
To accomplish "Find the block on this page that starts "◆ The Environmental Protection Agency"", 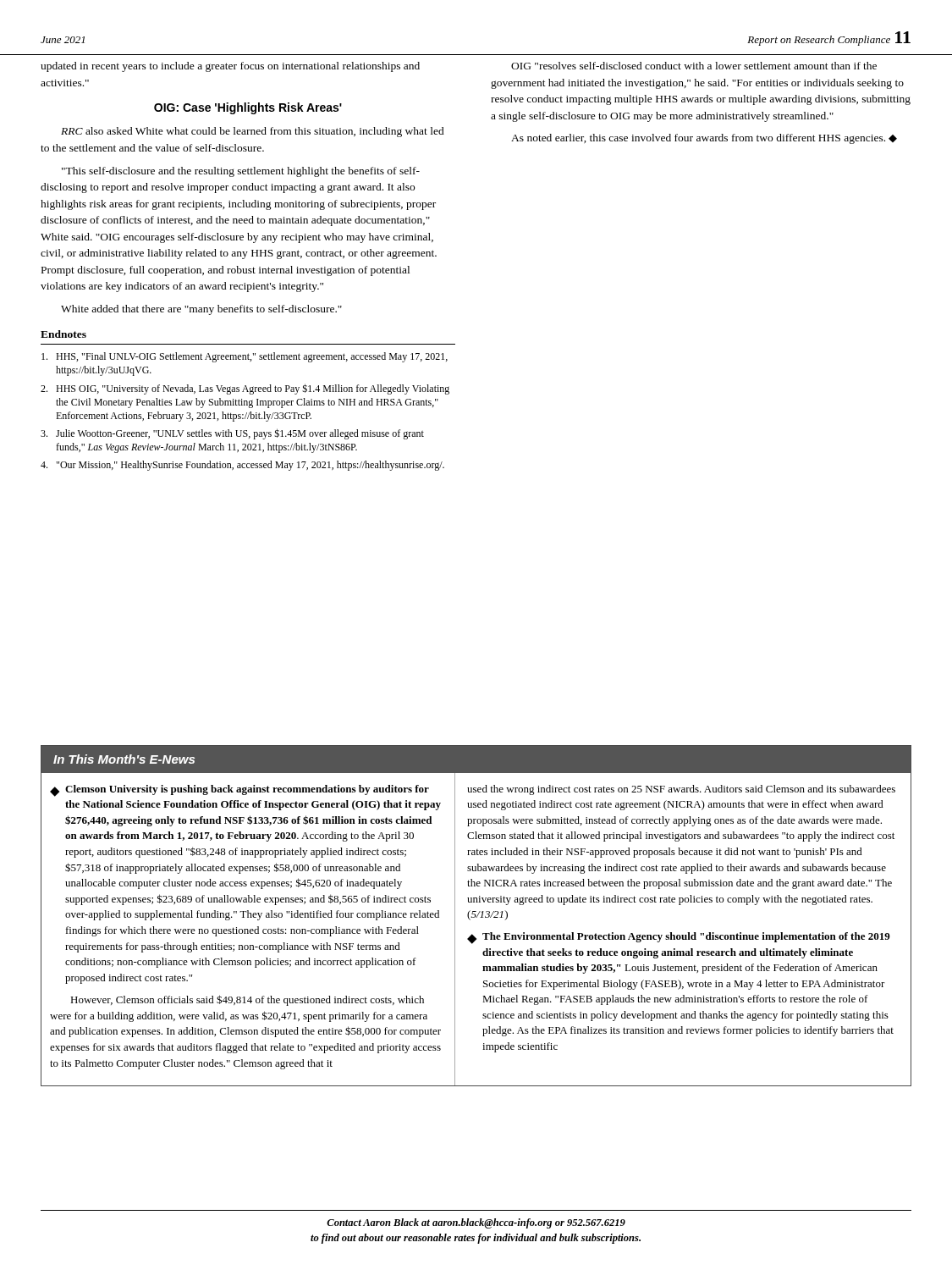I will [x=685, y=992].
